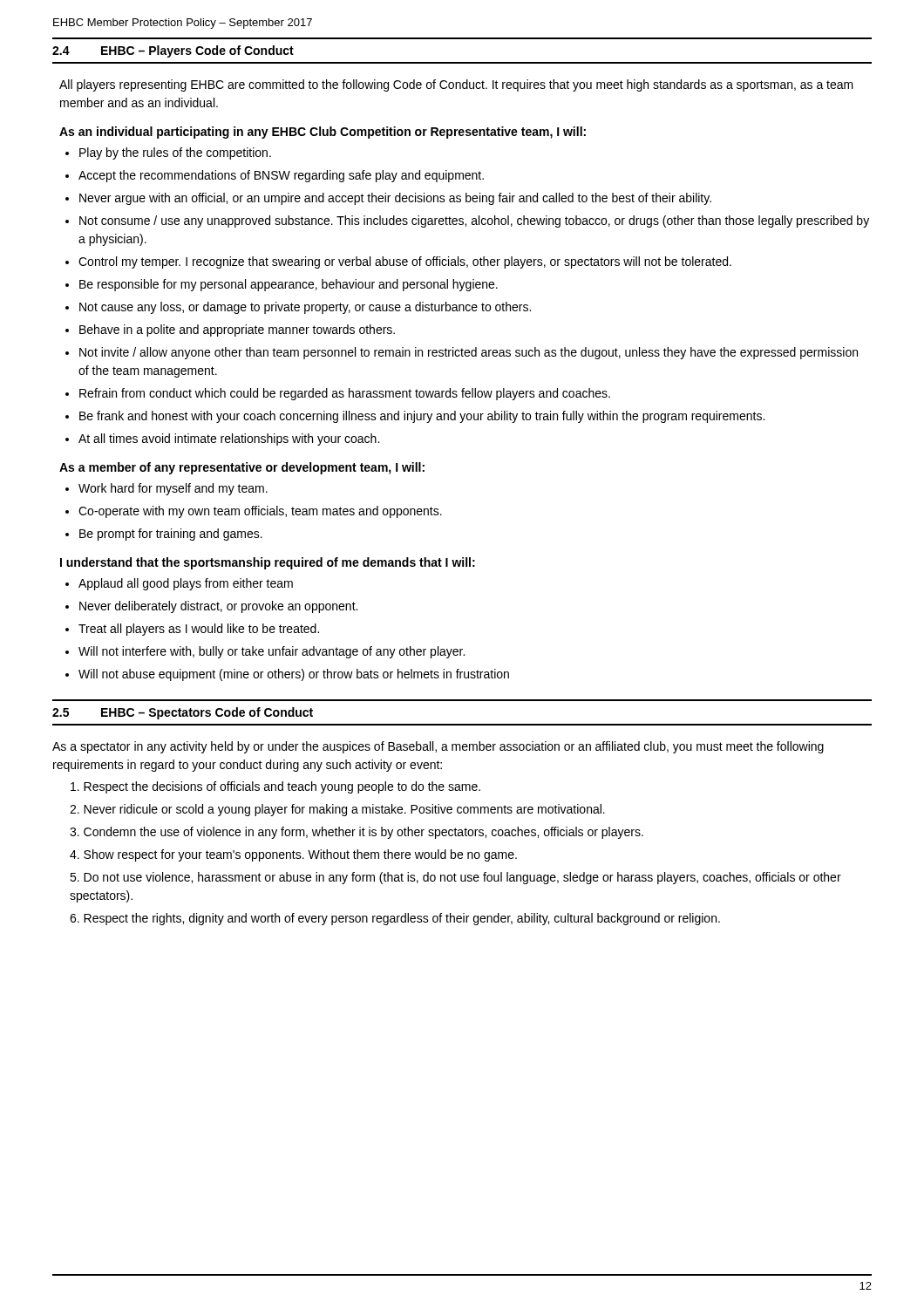
Task: Click on the list item with the text "Control my temper. I recognize that swearing or"
Action: click(405, 262)
